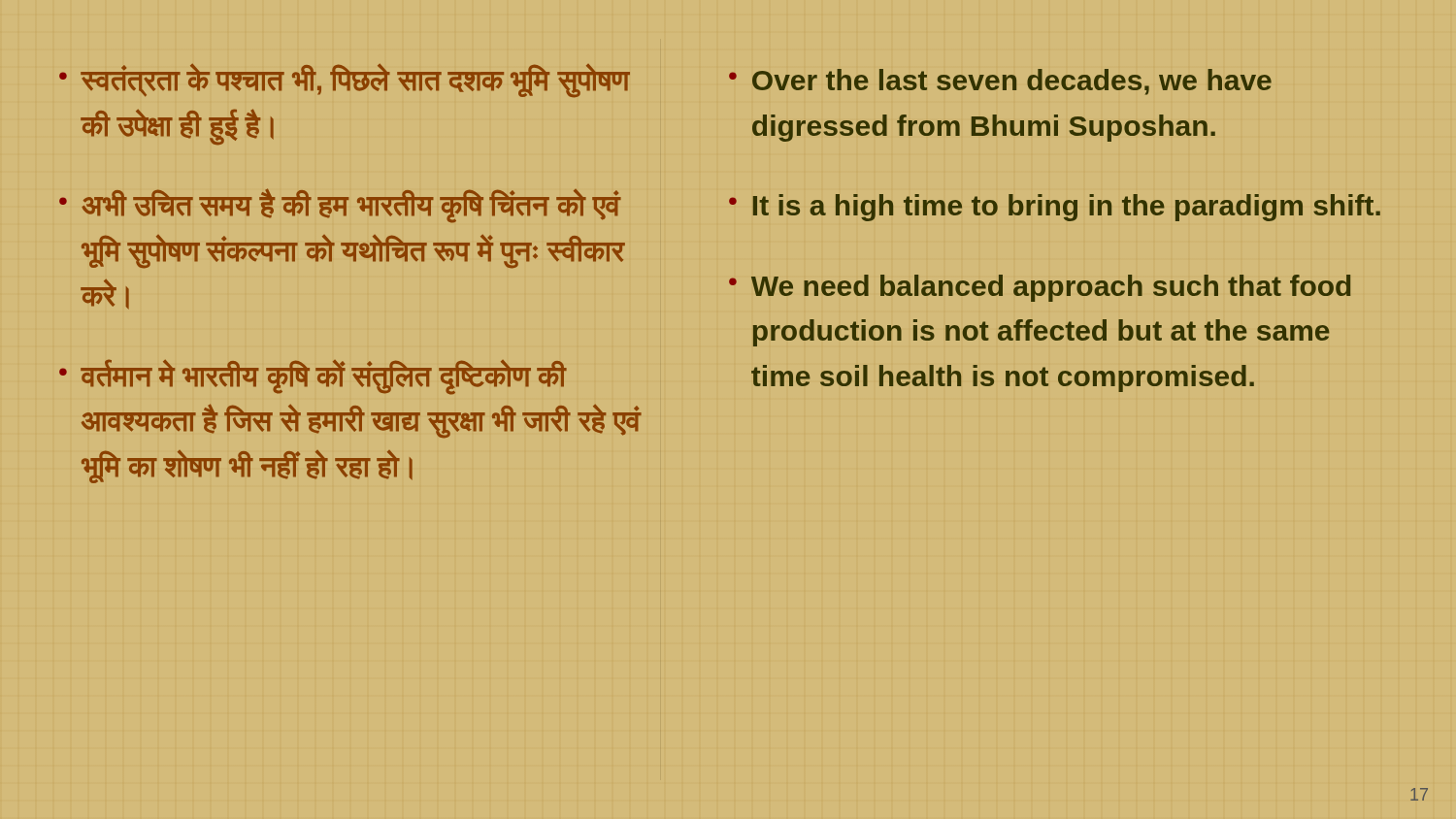1456x819 pixels.
Task: Find the block on this page that starts "• Over the last seven decades, we"
Action: tap(1063, 103)
